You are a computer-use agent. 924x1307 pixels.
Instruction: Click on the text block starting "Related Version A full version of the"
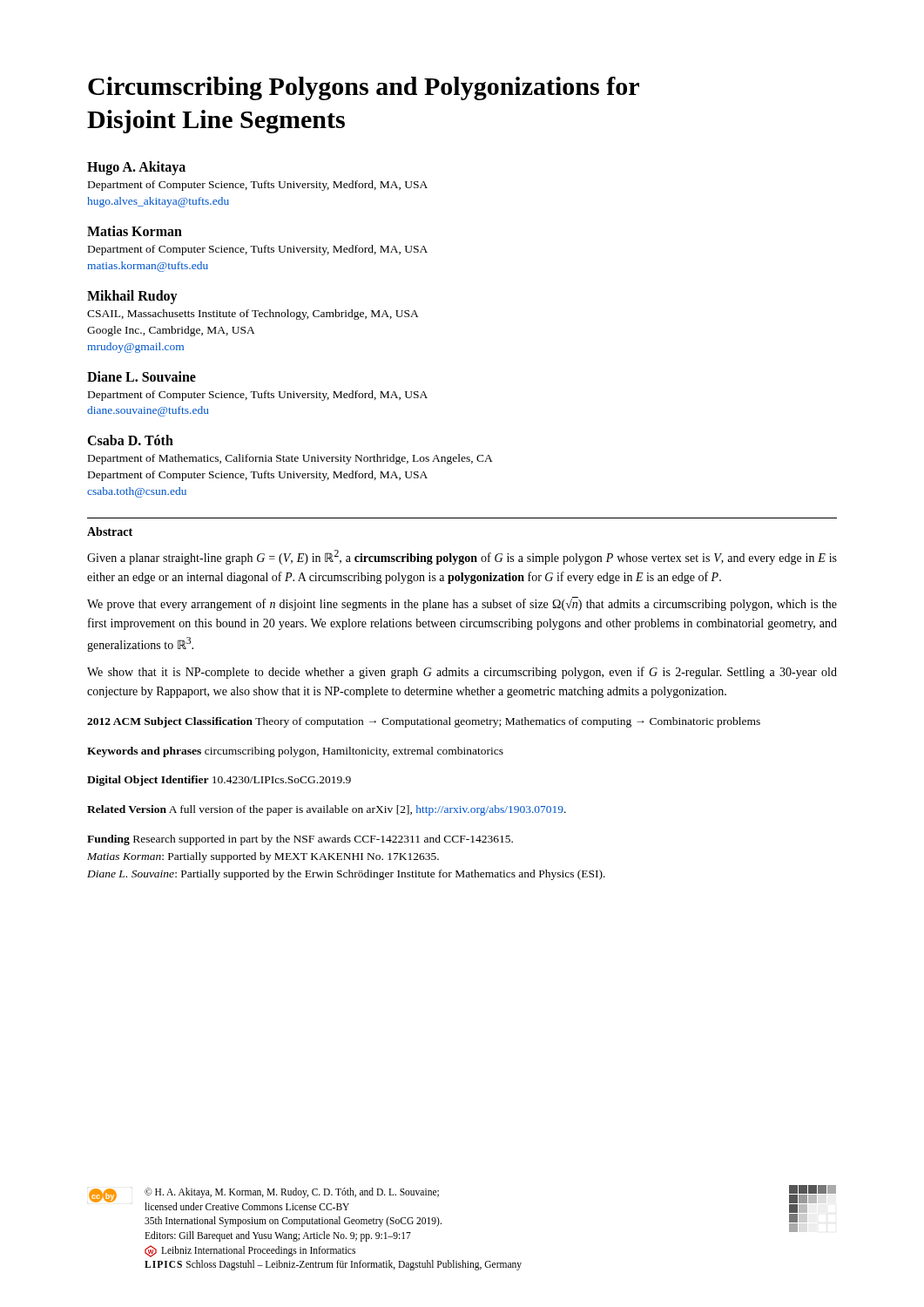pyautogui.click(x=462, y=810)
